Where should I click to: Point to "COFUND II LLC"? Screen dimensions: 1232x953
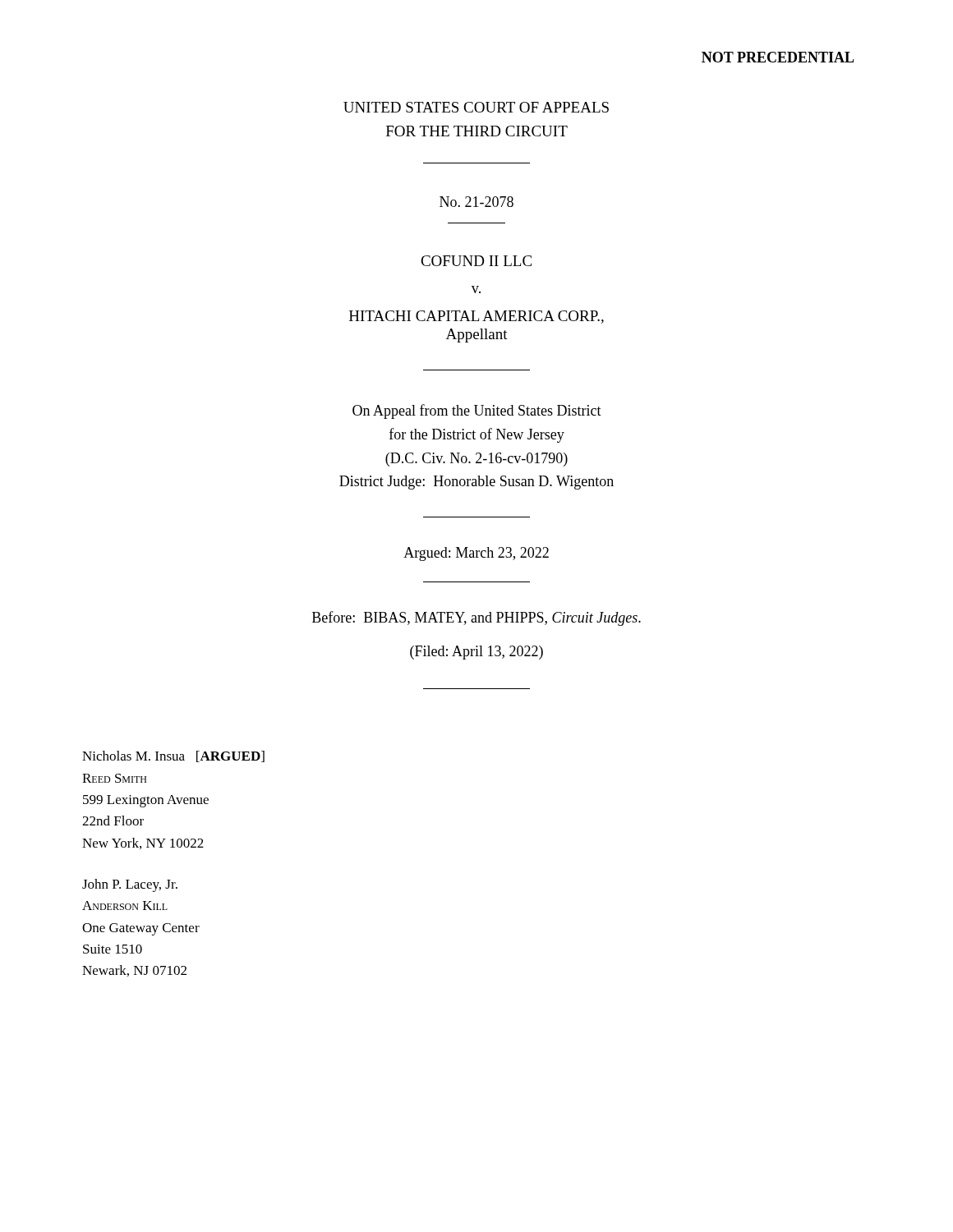(x=476, y=261)
